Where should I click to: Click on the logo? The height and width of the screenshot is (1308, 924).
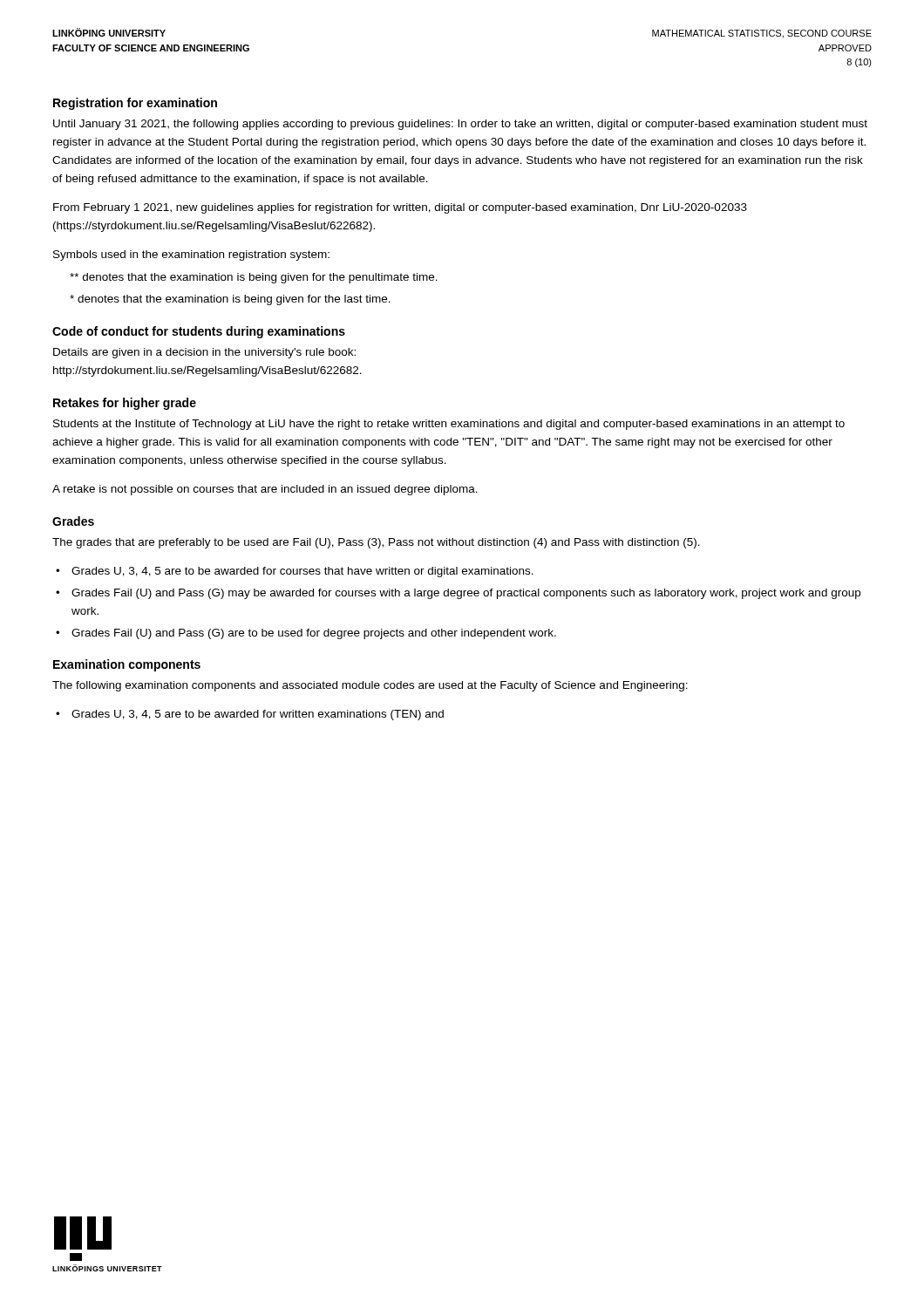coord(107,1244)
